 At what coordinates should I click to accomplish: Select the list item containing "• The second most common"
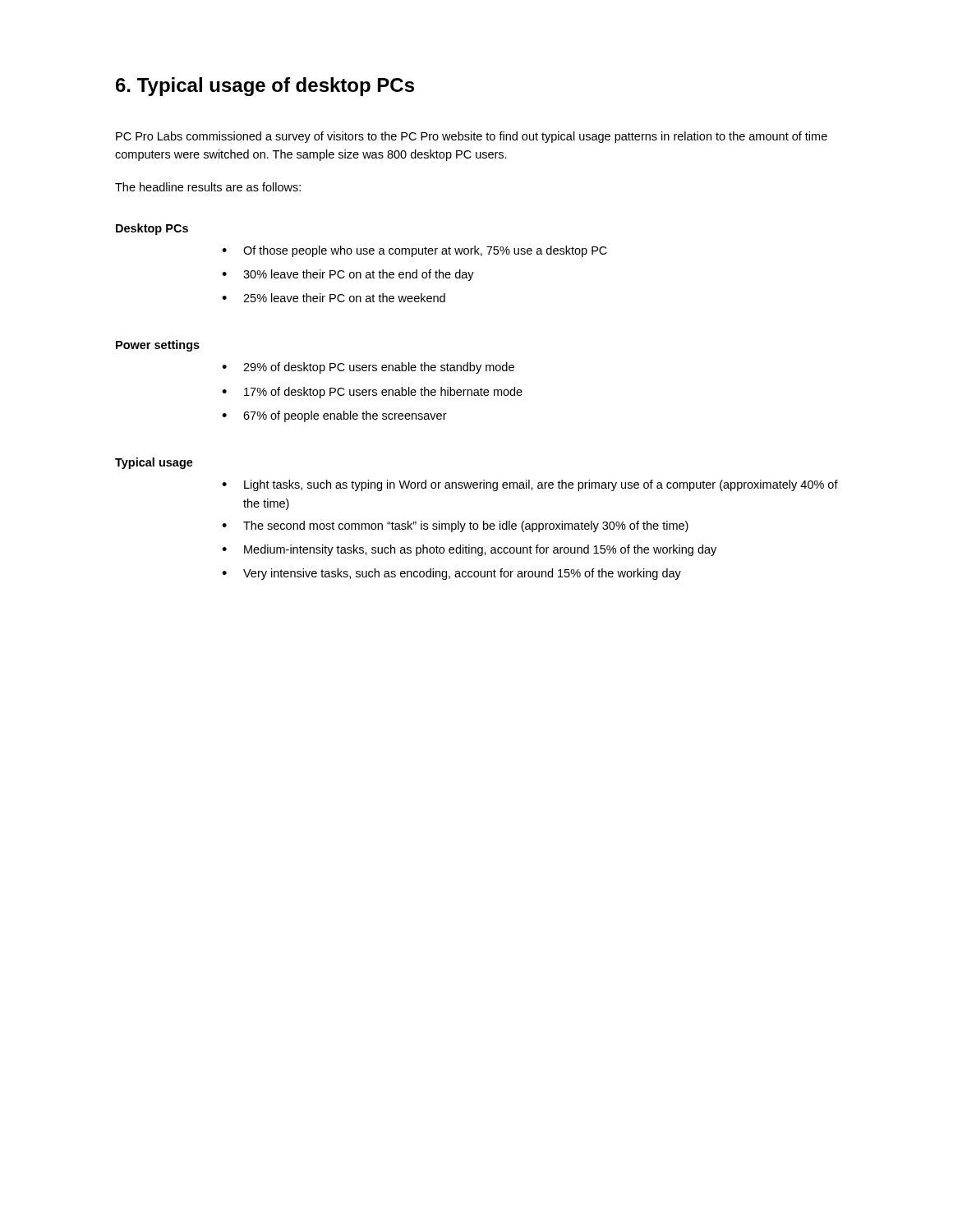[x=530, y=526]
